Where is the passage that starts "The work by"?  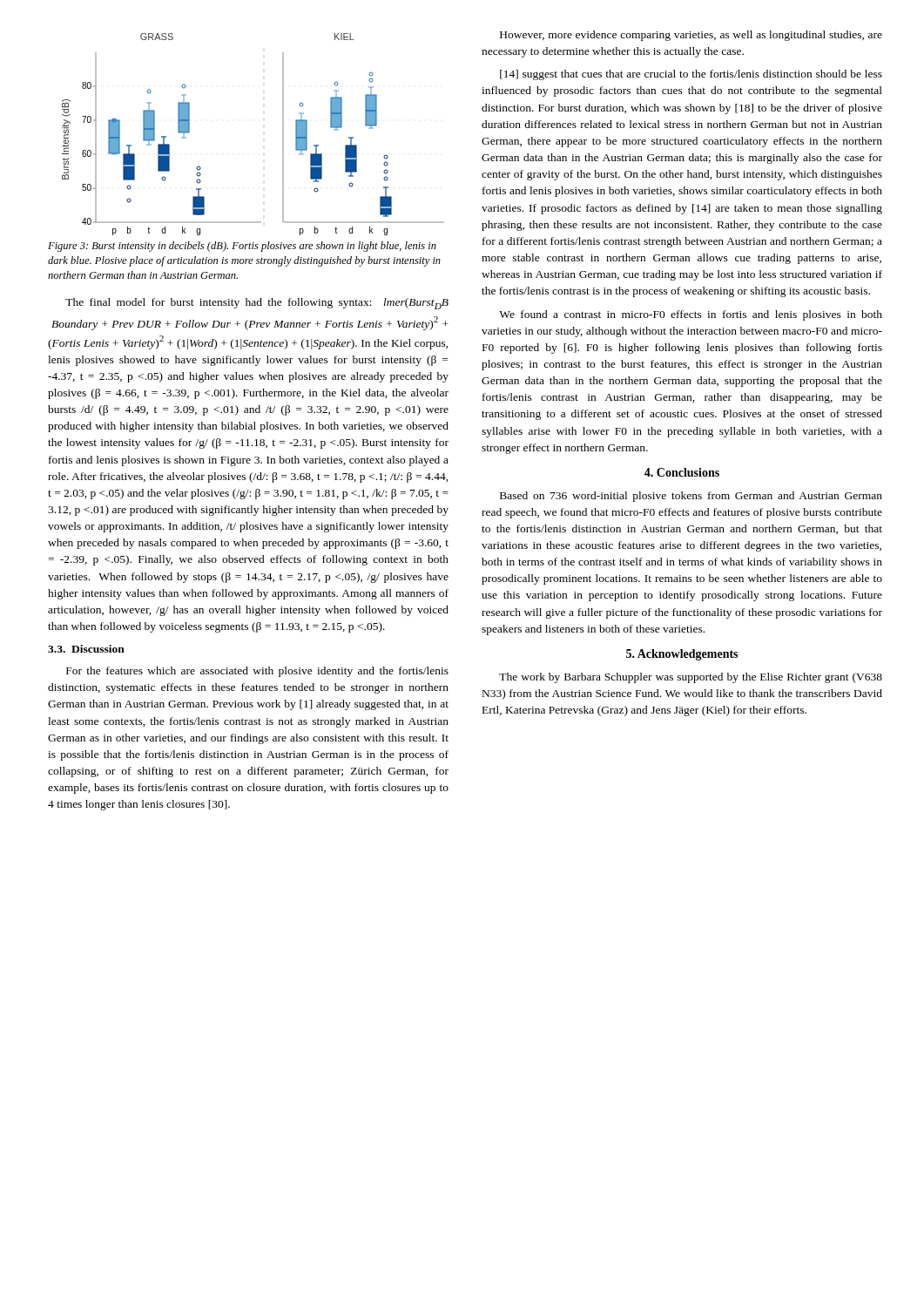(x=682, y=693)
